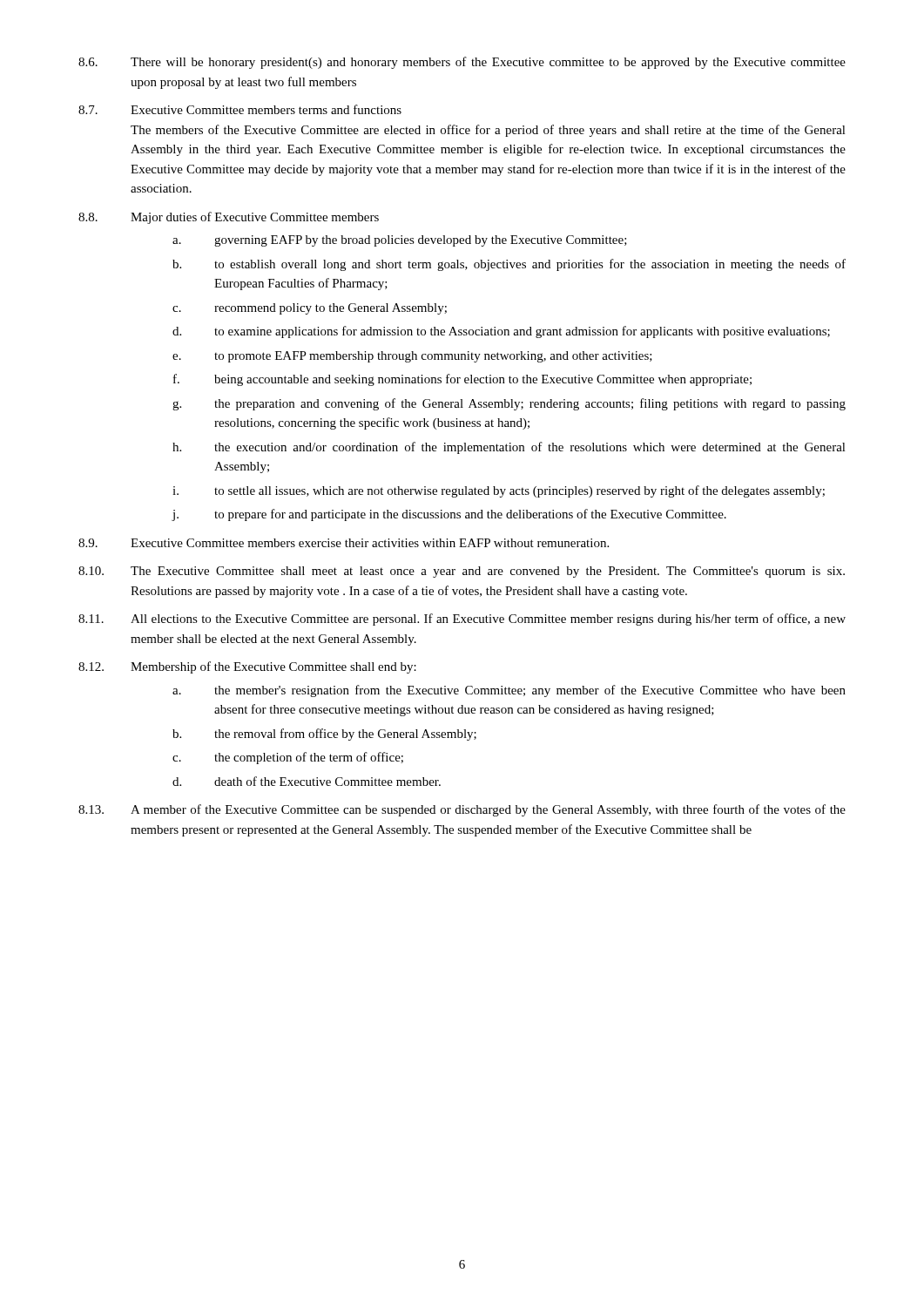Find the list item that reads "g. the preparation and convening of the"
The height and width of the screenshot is (1307, 924).
pos(509,413)
